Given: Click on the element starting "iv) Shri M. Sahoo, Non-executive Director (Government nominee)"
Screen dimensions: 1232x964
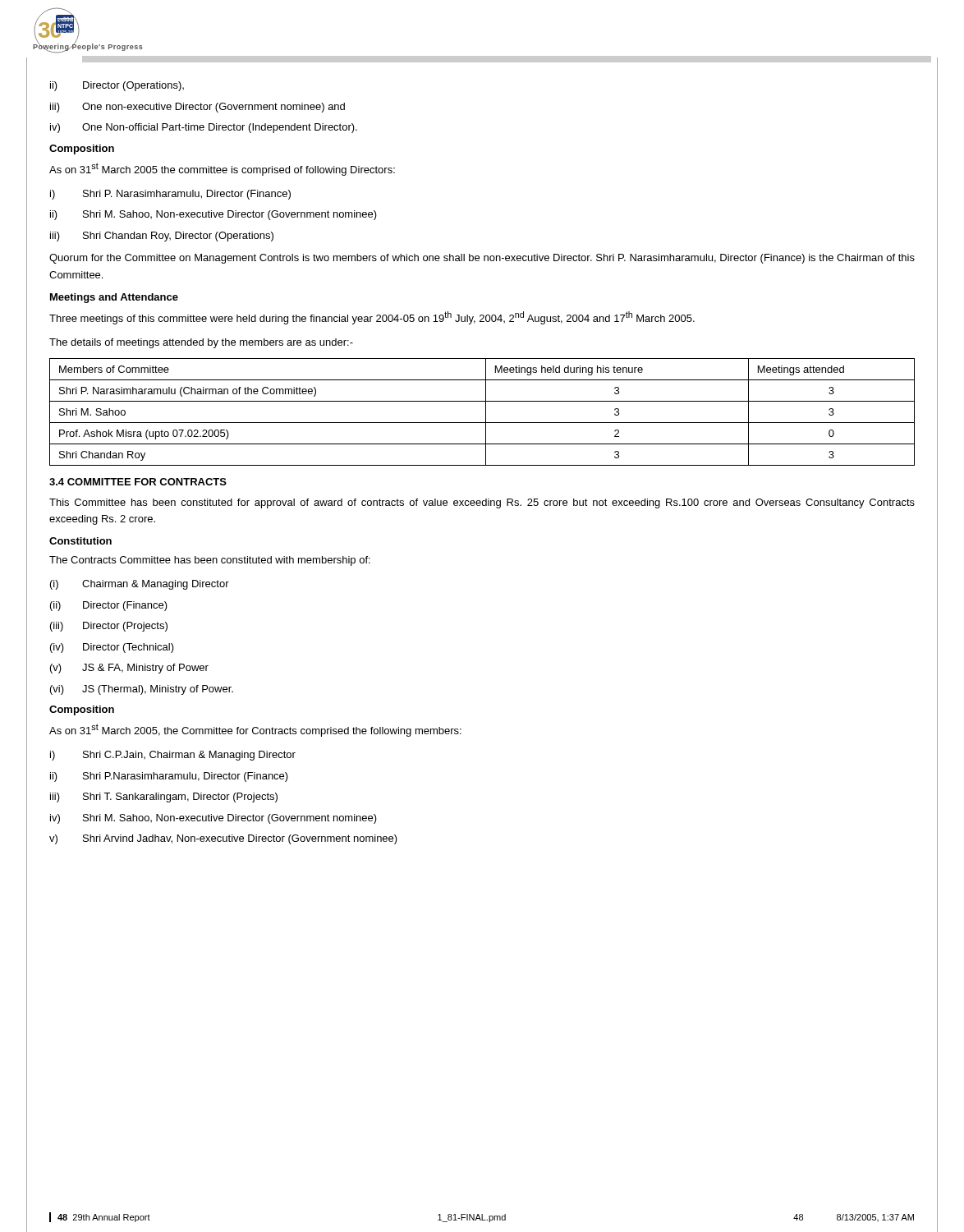Looking at the screenshot, I should point(213,819).
